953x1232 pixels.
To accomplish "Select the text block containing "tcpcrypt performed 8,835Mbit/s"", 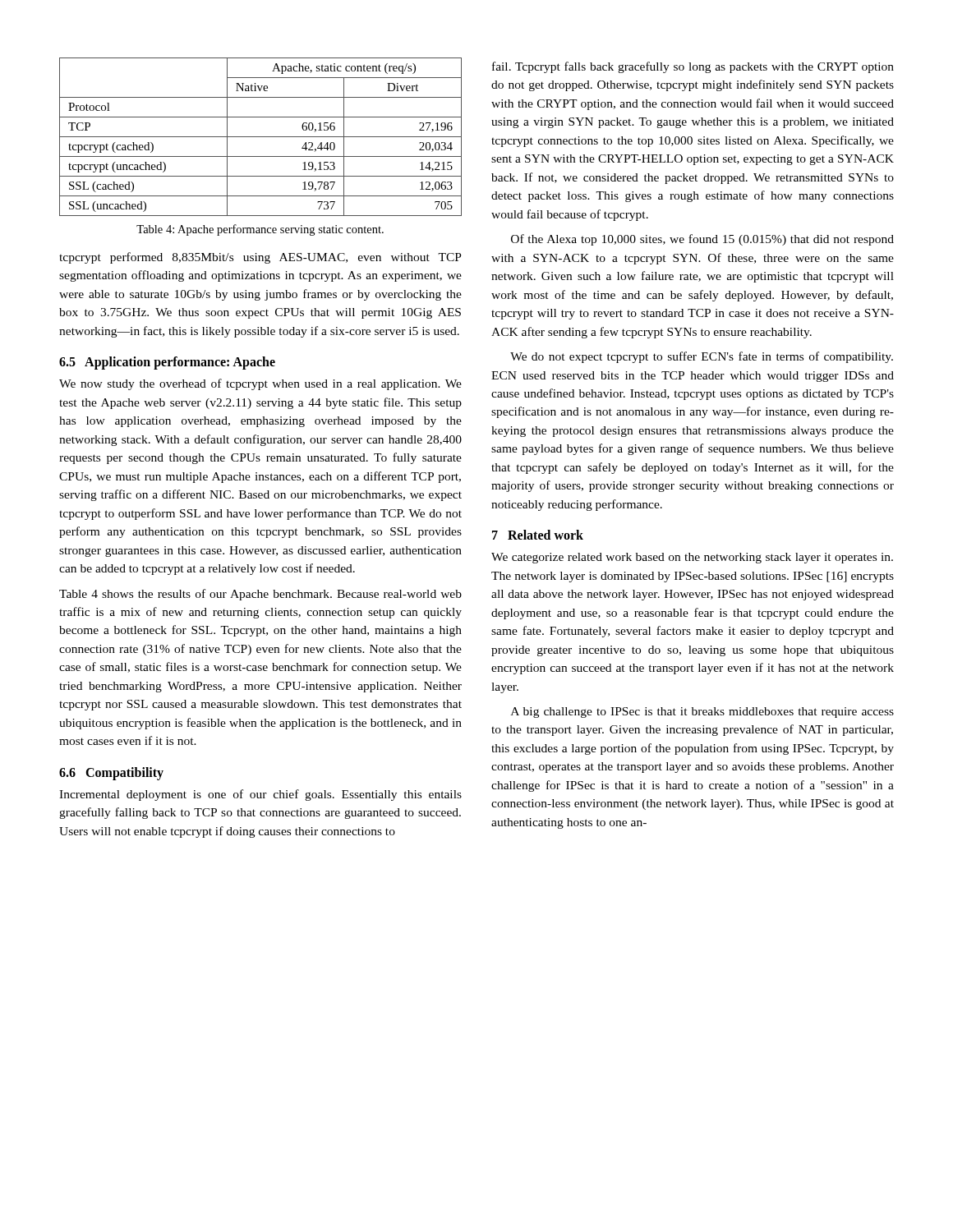I will click(x=260, y=294).
